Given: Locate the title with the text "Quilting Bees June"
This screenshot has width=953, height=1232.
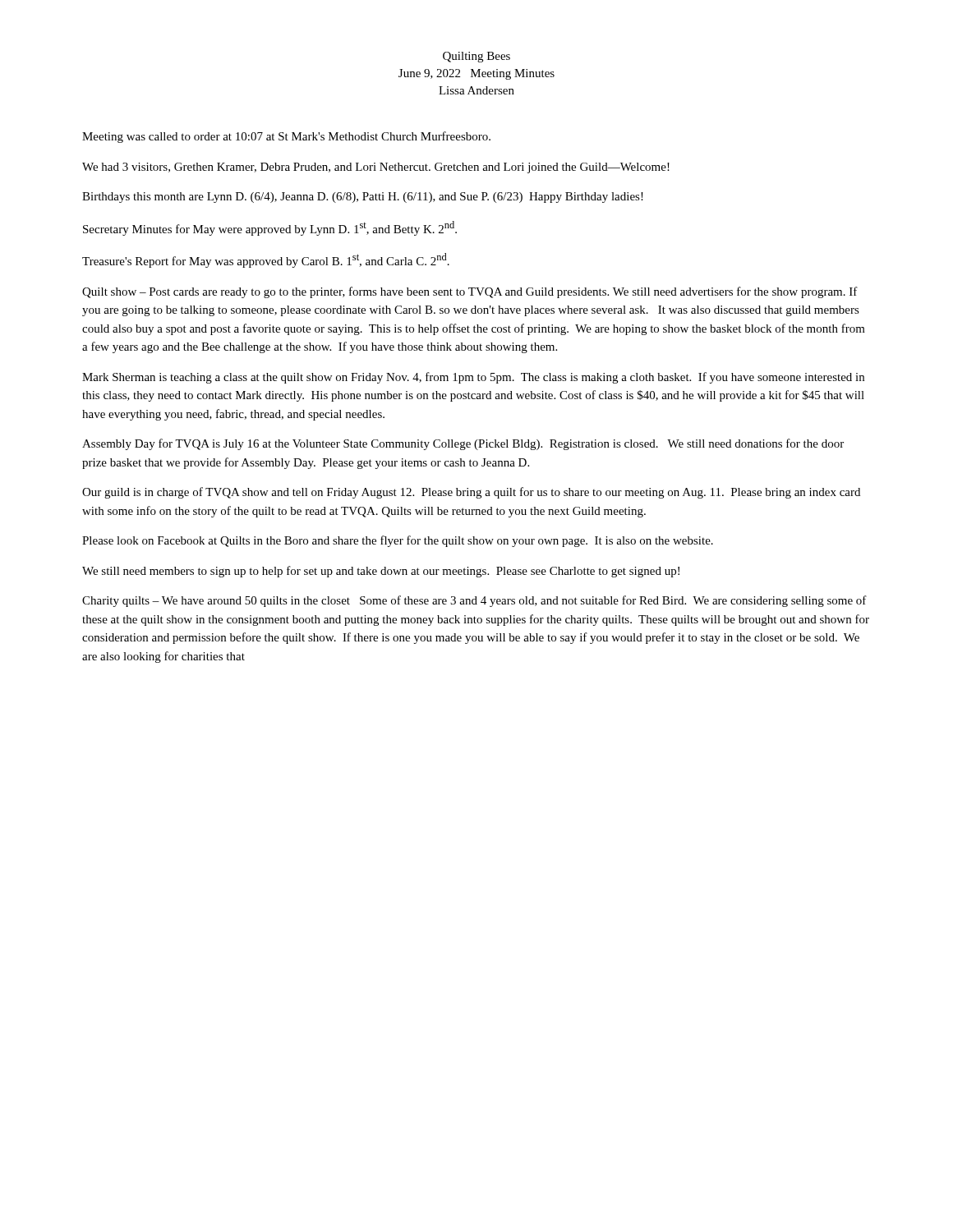Looking at the screenshot, I should (476, 73).
